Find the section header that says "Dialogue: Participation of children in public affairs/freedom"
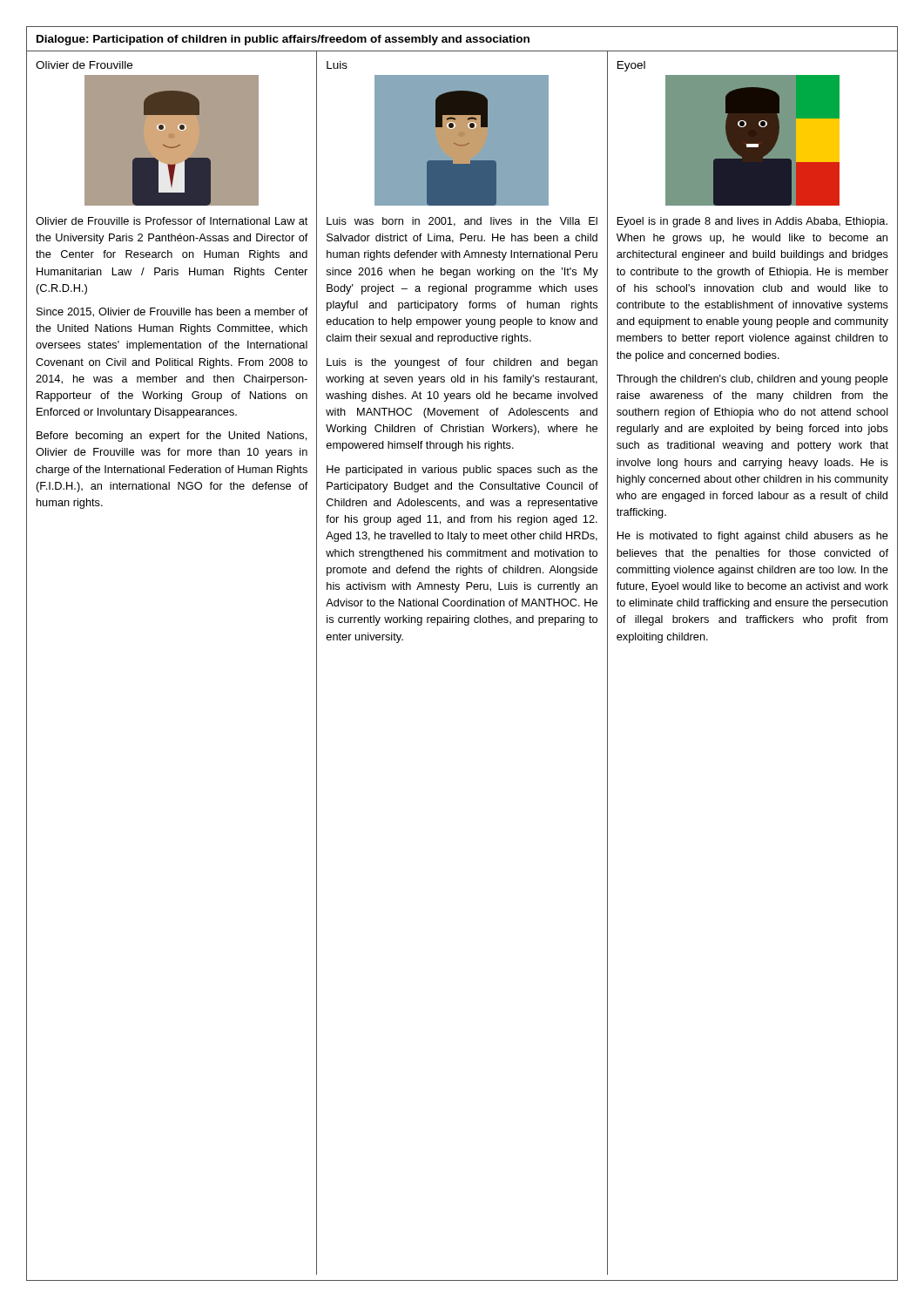 tap(283, 39)
